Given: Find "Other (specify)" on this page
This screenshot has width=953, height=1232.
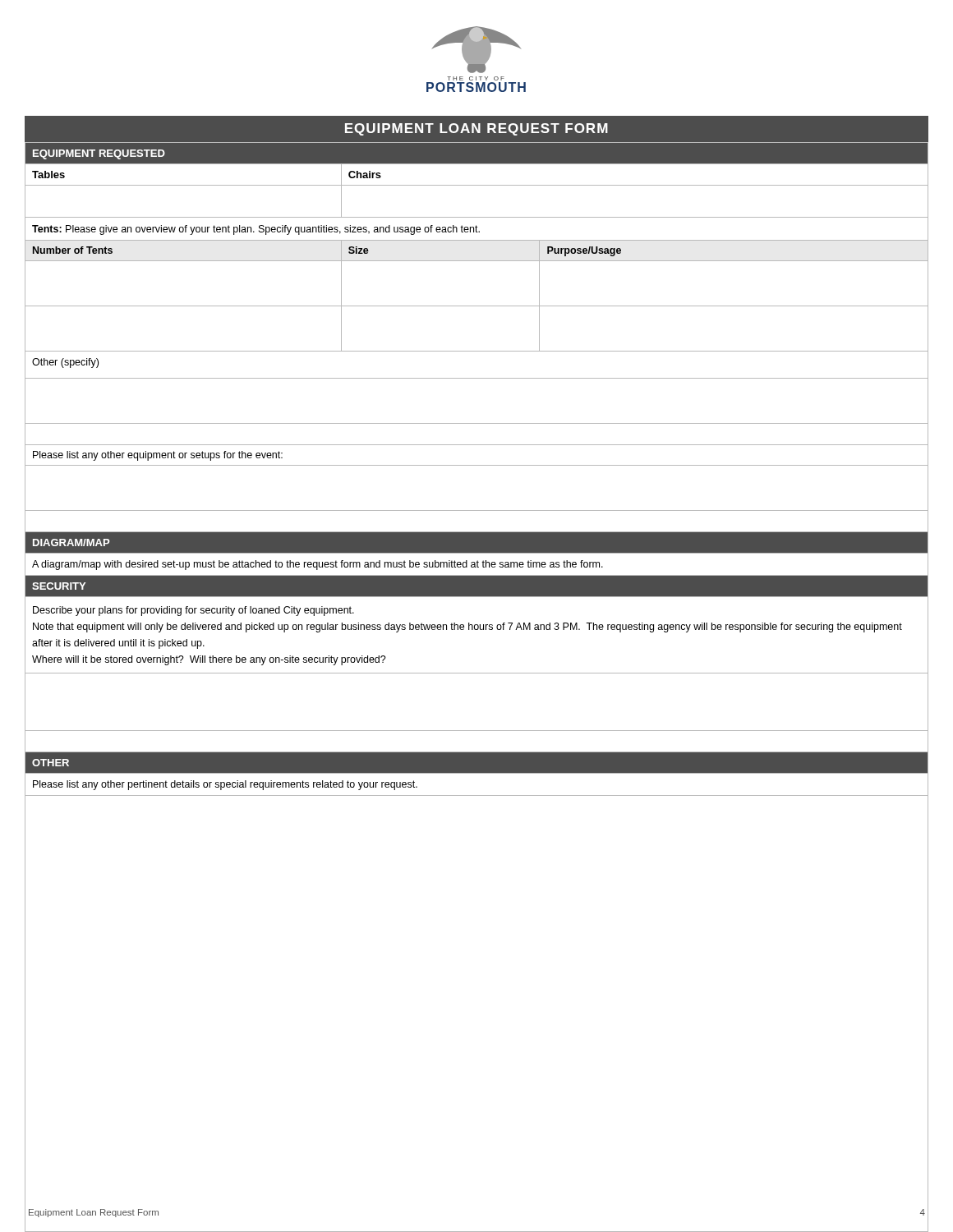Looking at the screenshot, I should (x=66, y=362).
